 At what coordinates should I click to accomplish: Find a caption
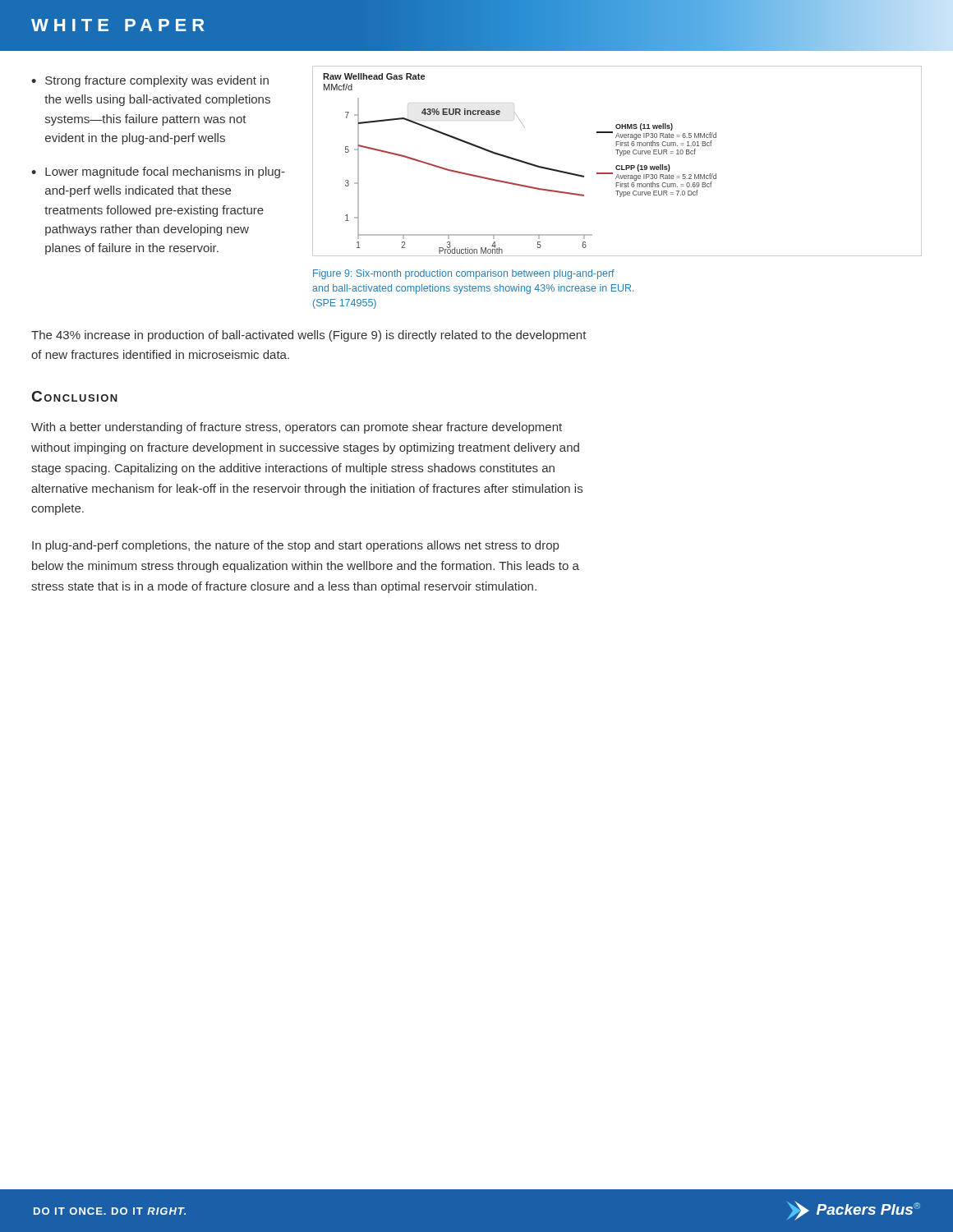pyautogui.click(x=473, y=288)
